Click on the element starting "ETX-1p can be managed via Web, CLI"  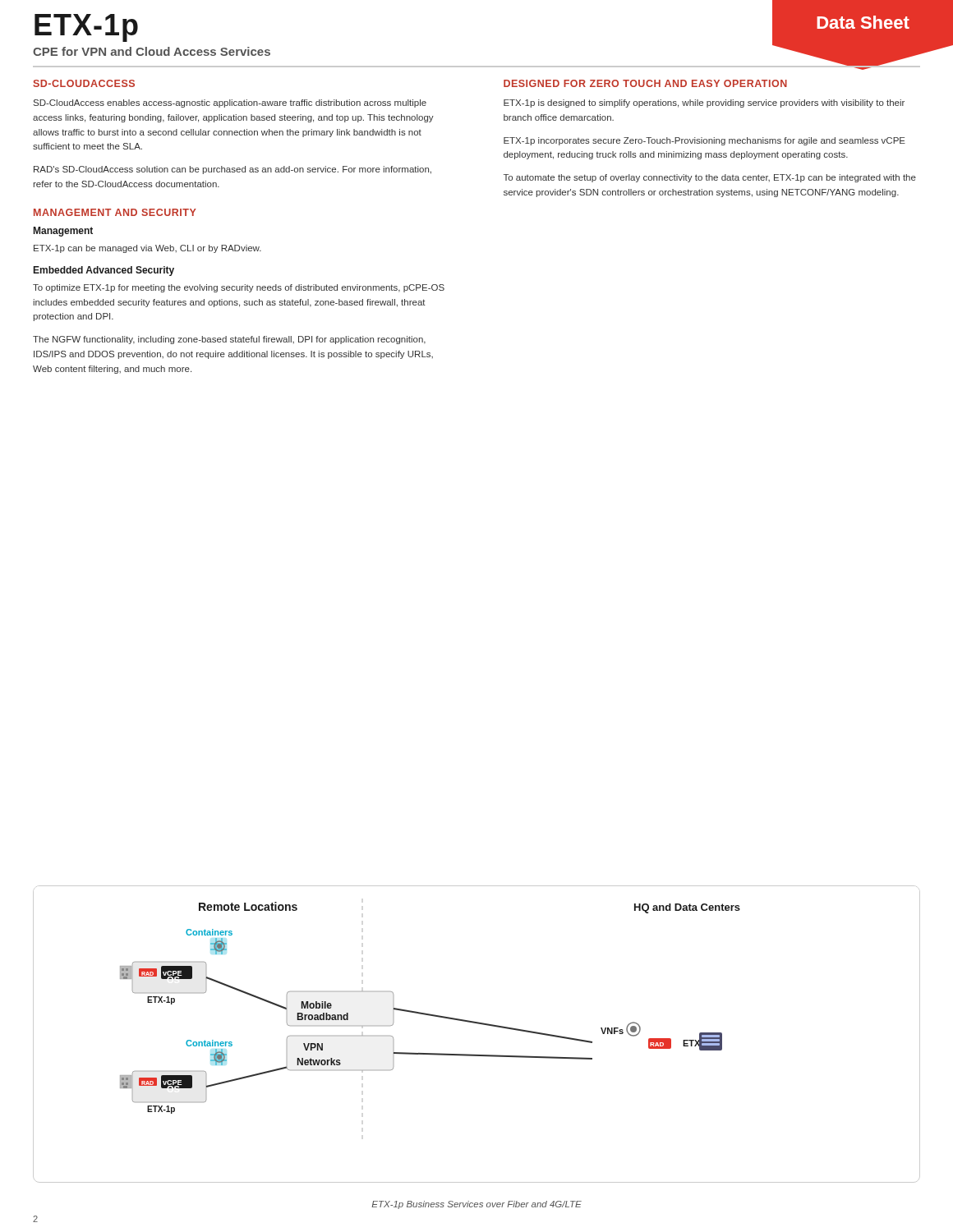pyautogui.click(x=147, y=248)
